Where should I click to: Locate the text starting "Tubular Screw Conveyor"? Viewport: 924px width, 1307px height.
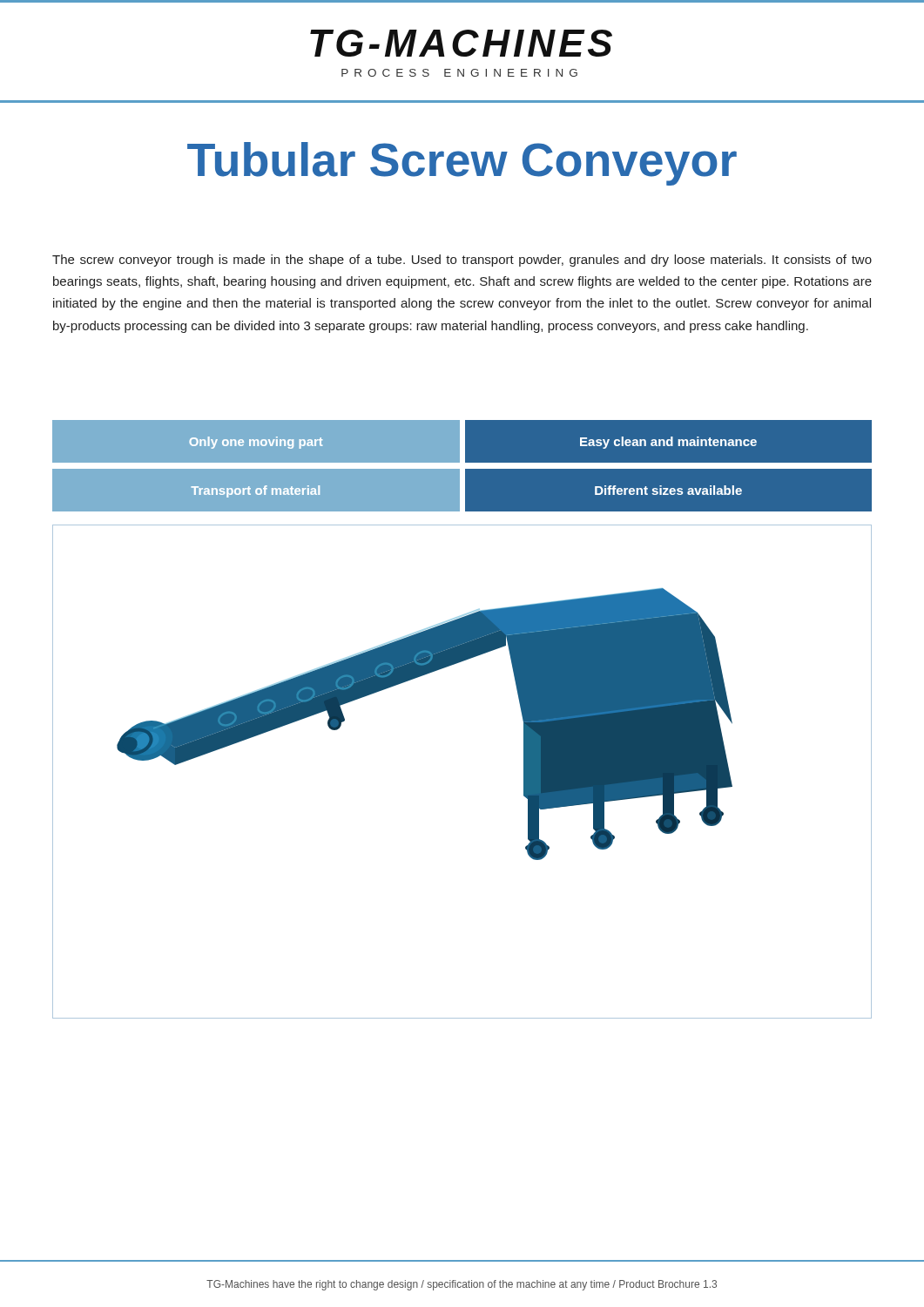click(x=462, y=157)
